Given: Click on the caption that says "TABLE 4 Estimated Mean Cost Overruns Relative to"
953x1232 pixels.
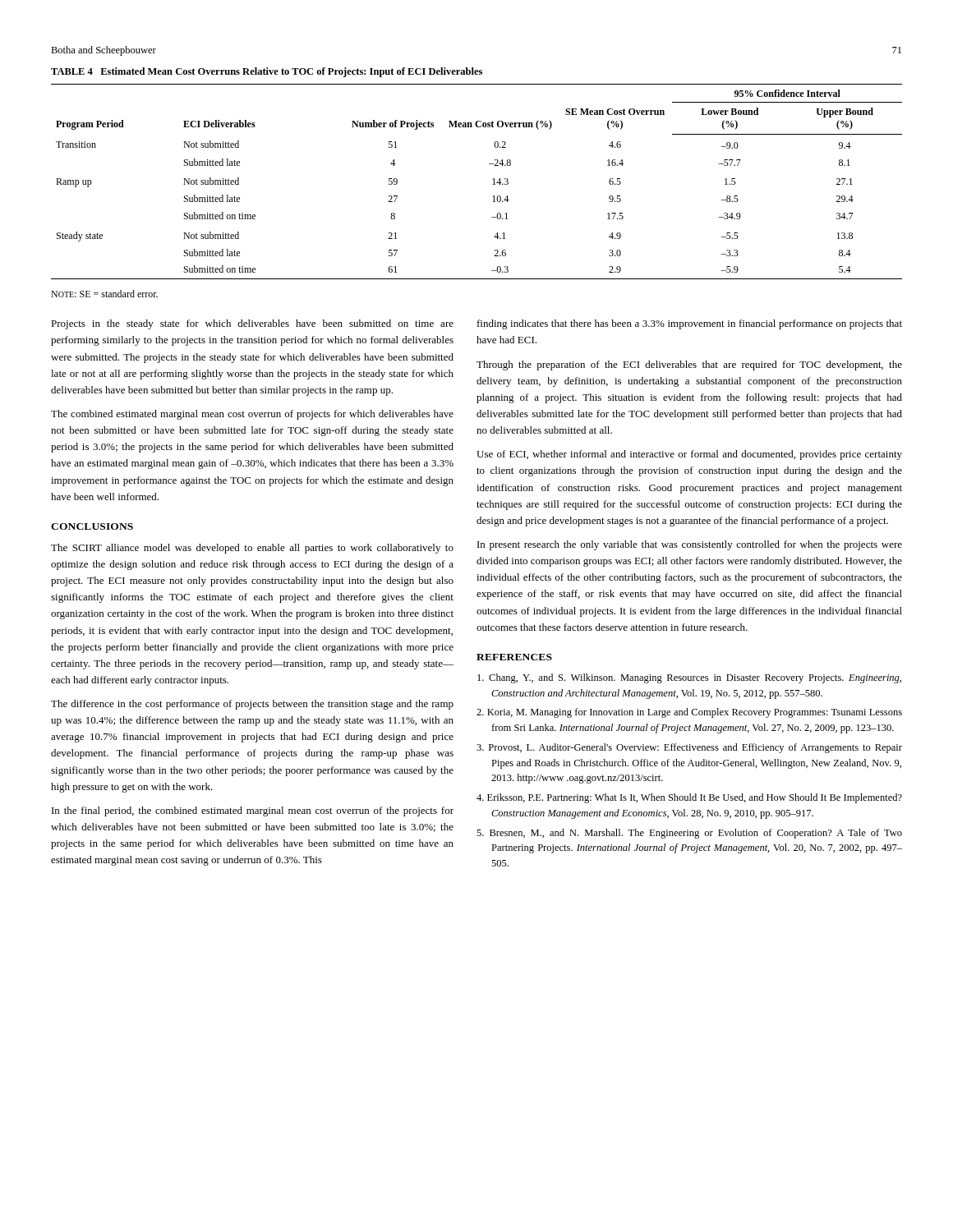Looking at the screenshot, I should click(x=267, y=71).
